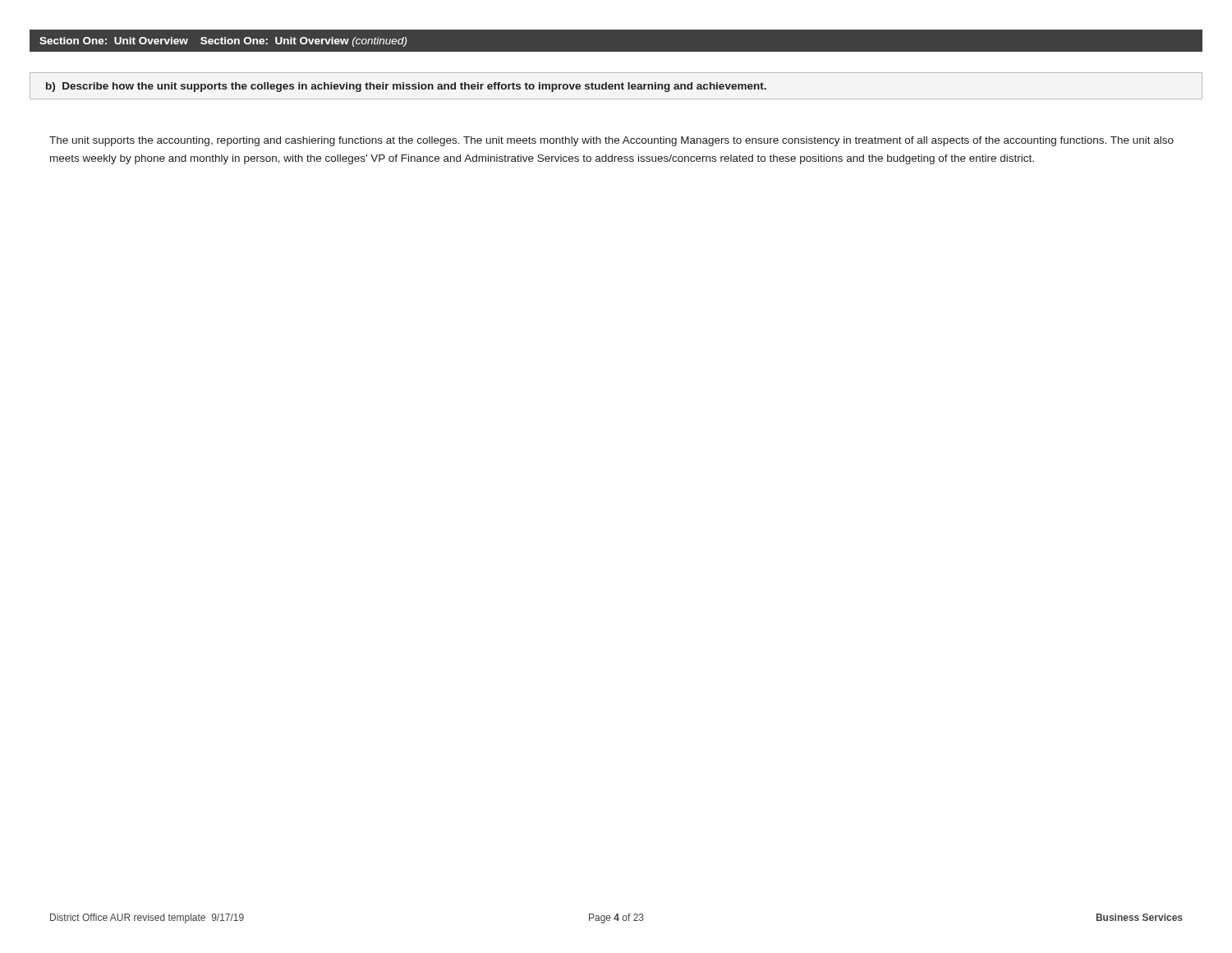Locate the block of text that opens with "The unit supports the accounting,"
The image size is (1232, 953).
[612, 149]
